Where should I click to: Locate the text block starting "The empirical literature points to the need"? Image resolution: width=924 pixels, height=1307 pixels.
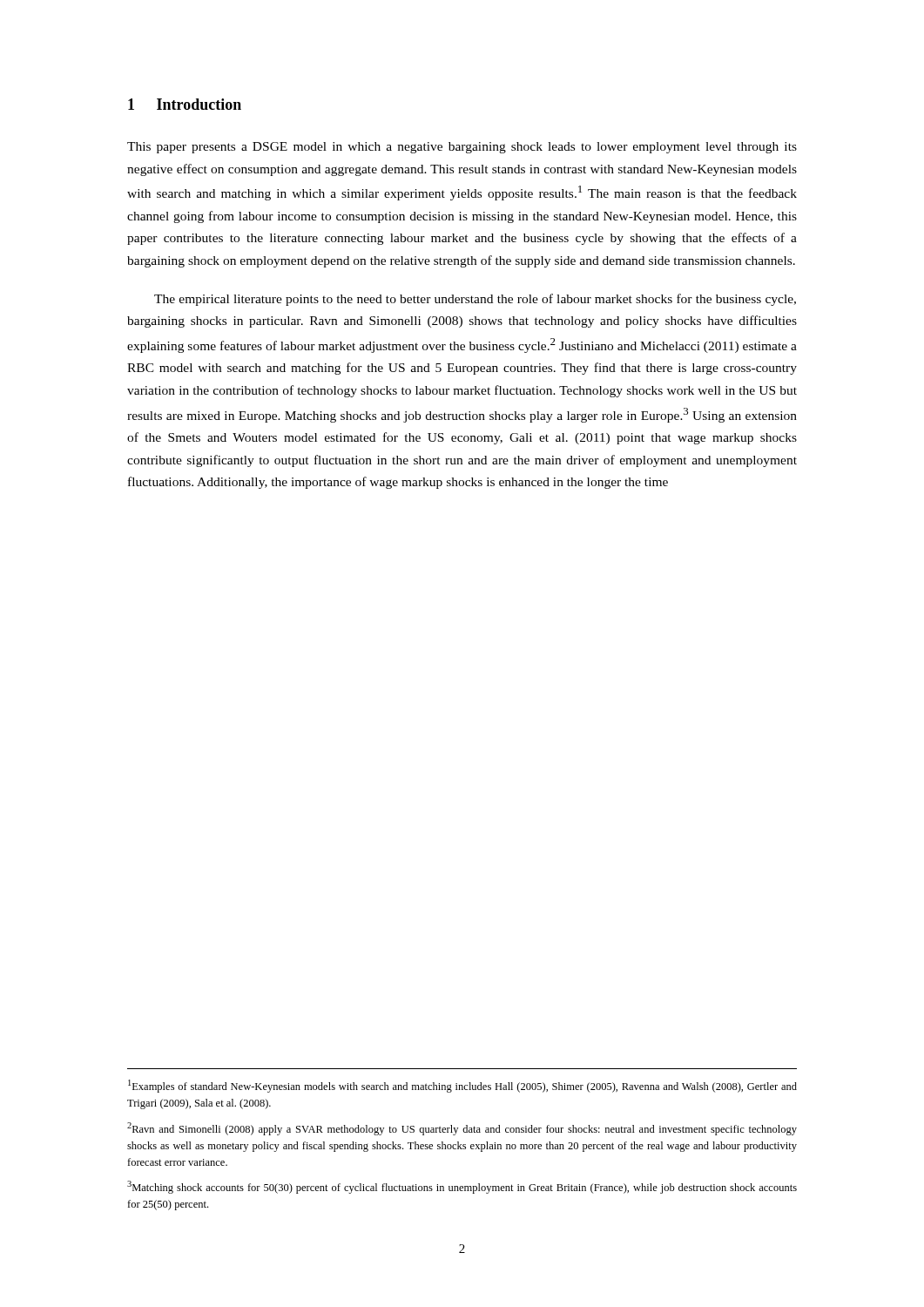(462, 390)
